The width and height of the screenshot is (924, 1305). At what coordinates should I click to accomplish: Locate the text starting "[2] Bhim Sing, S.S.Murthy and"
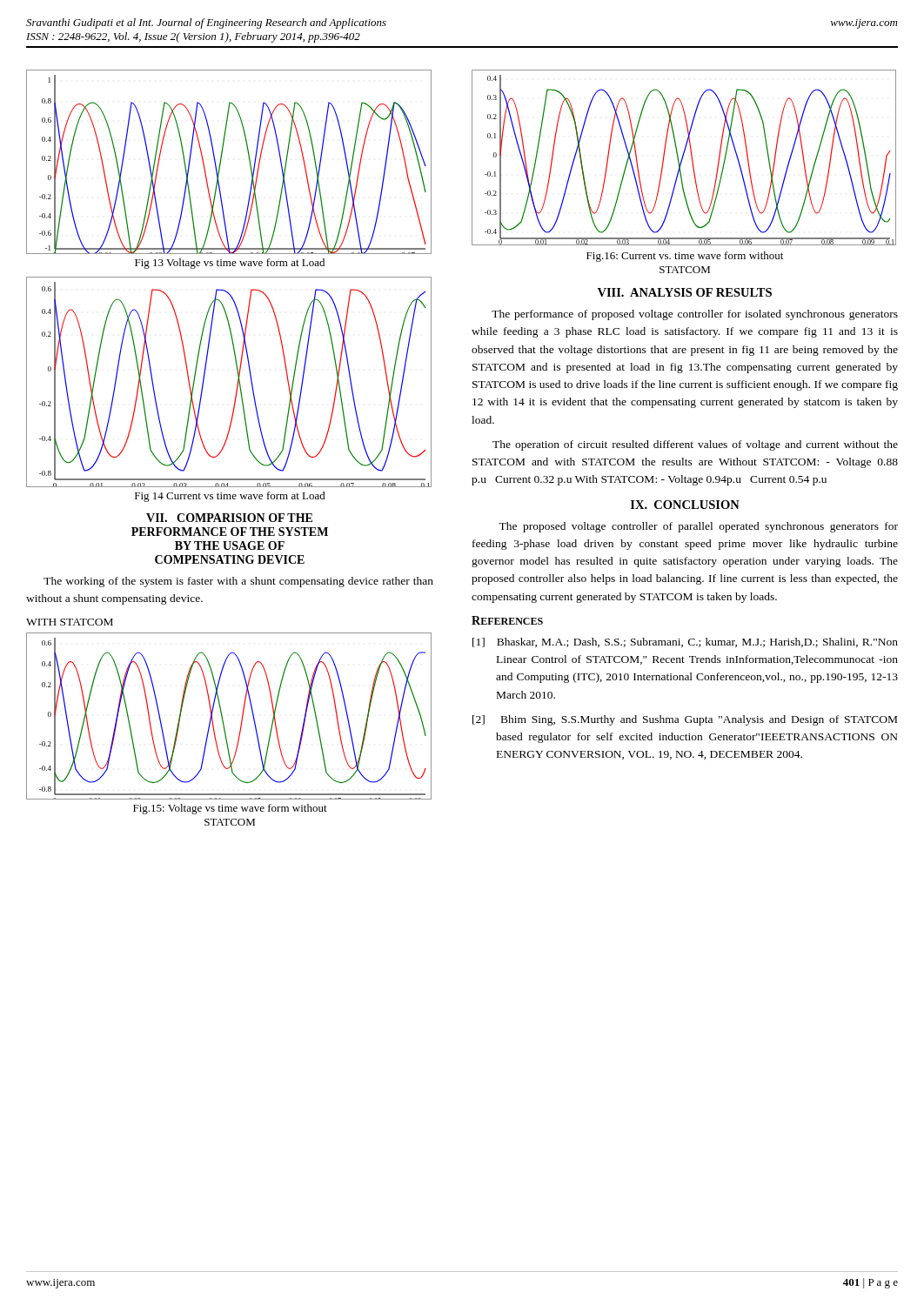685,736
